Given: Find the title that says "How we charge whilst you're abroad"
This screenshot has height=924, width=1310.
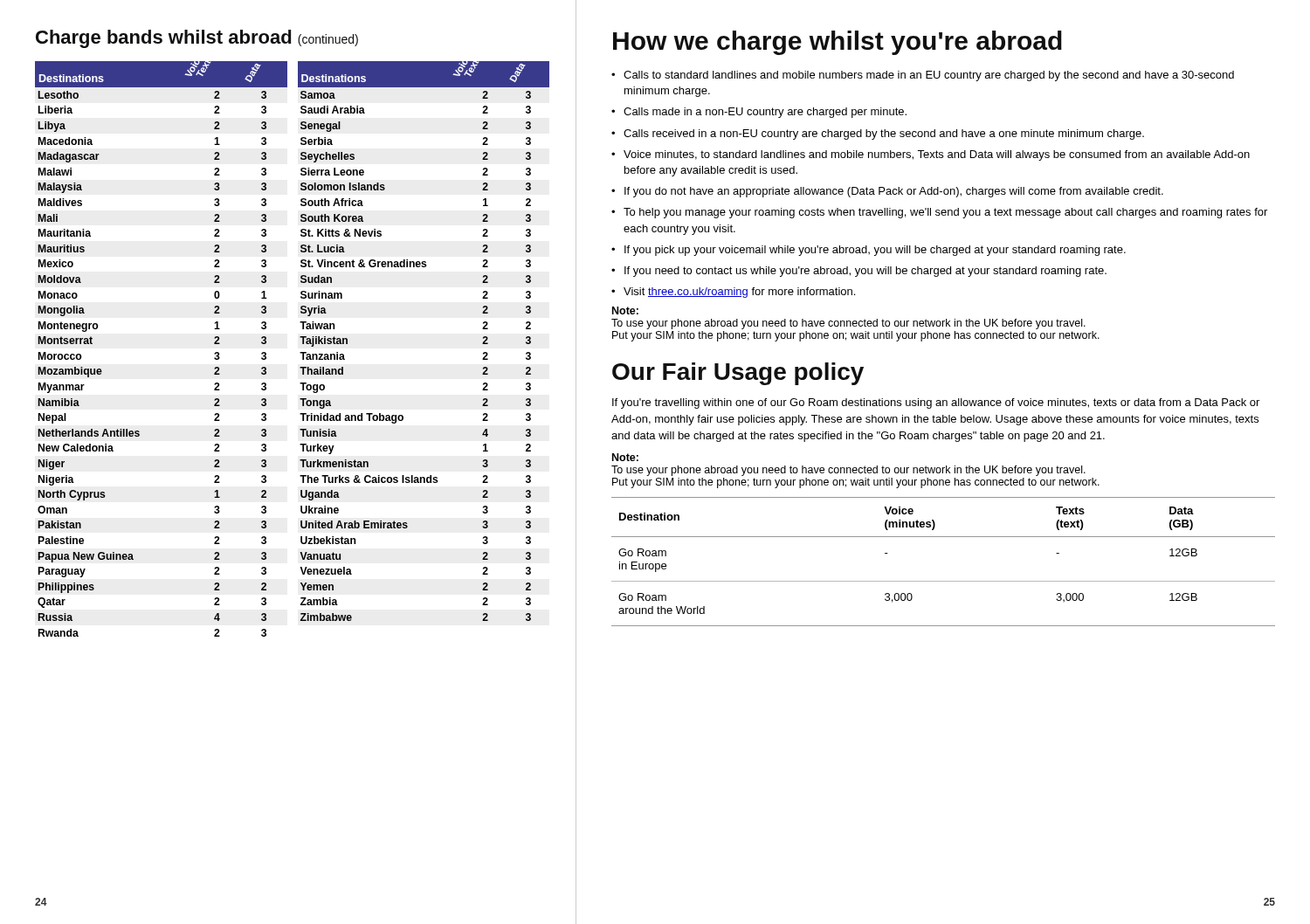Looking at the screenshot, I should pos(837,41).
